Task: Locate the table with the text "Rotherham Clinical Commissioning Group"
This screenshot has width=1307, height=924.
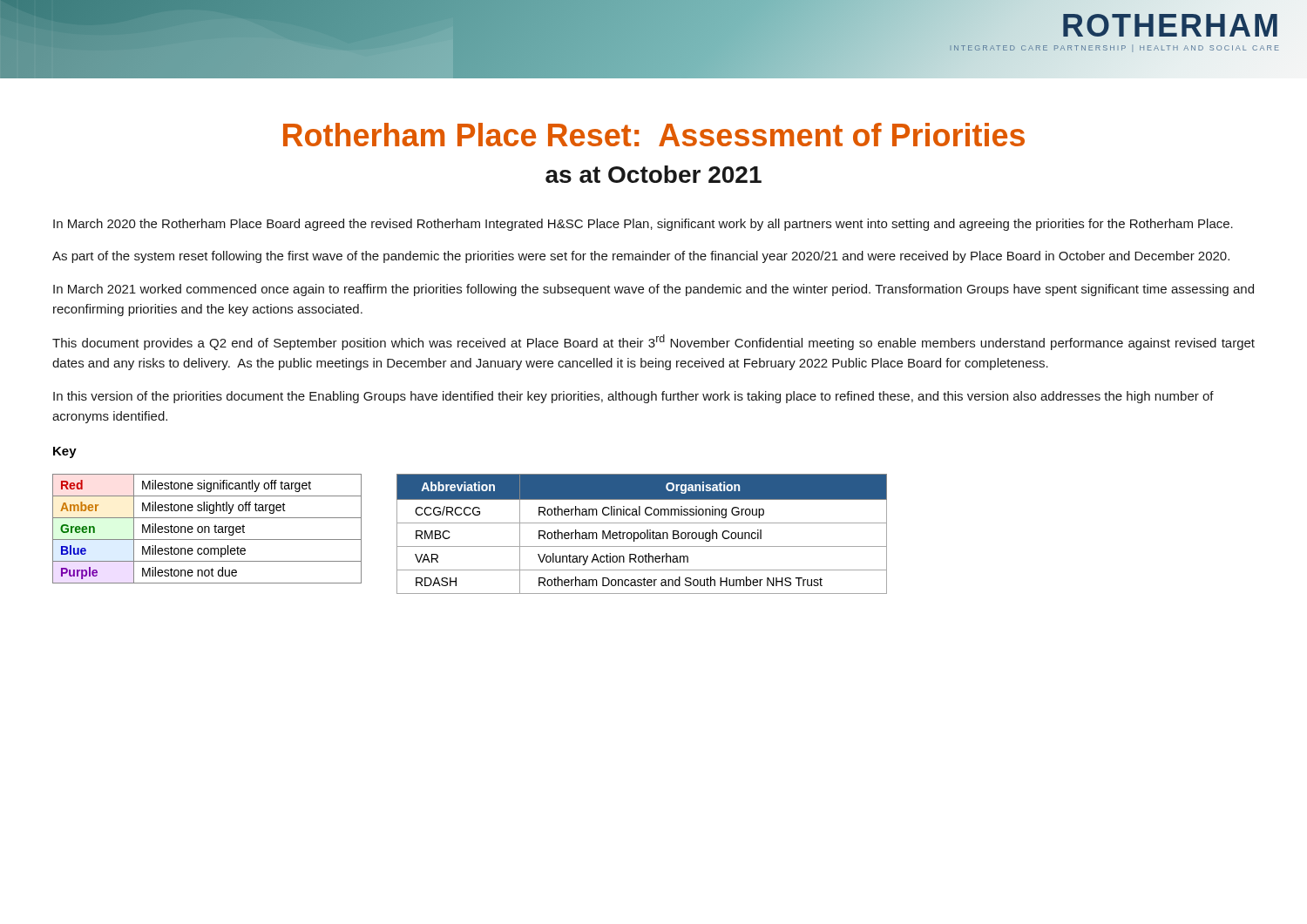Action: pyautogui.click(x=624, y=534)
